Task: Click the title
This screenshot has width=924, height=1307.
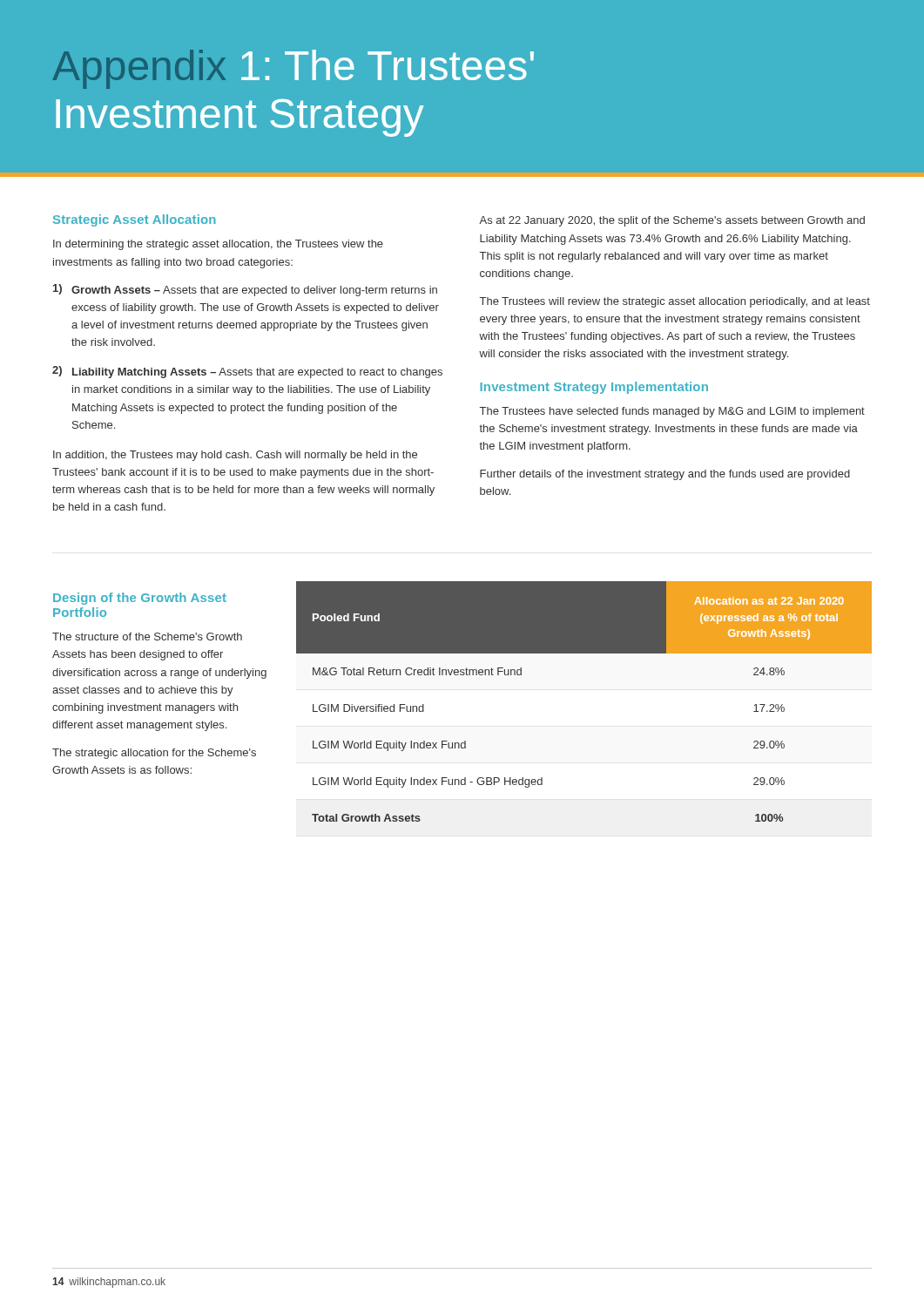Action: tap(462, 90)
